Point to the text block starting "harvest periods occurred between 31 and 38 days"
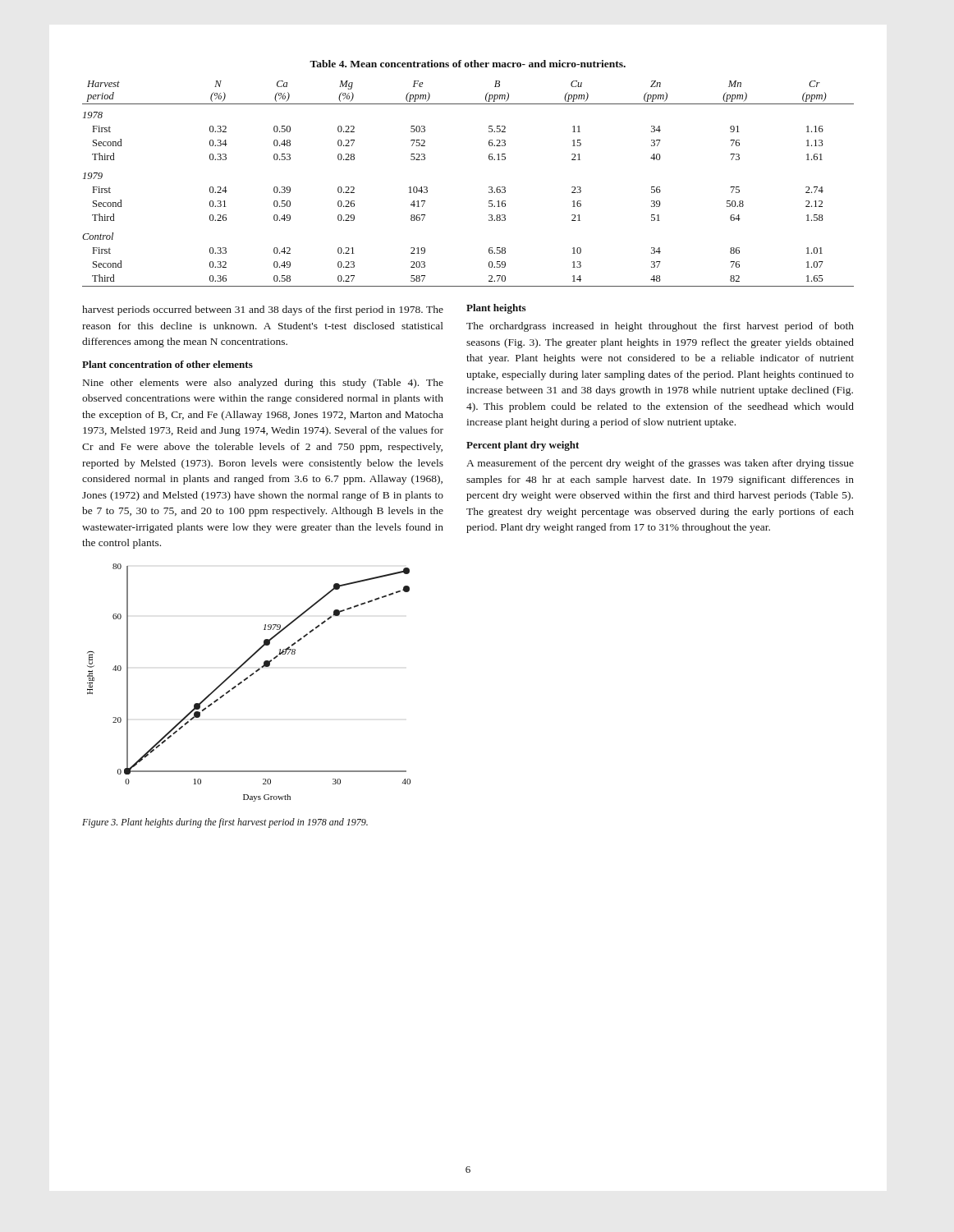954x1232 pixels. tap(263, 326)
